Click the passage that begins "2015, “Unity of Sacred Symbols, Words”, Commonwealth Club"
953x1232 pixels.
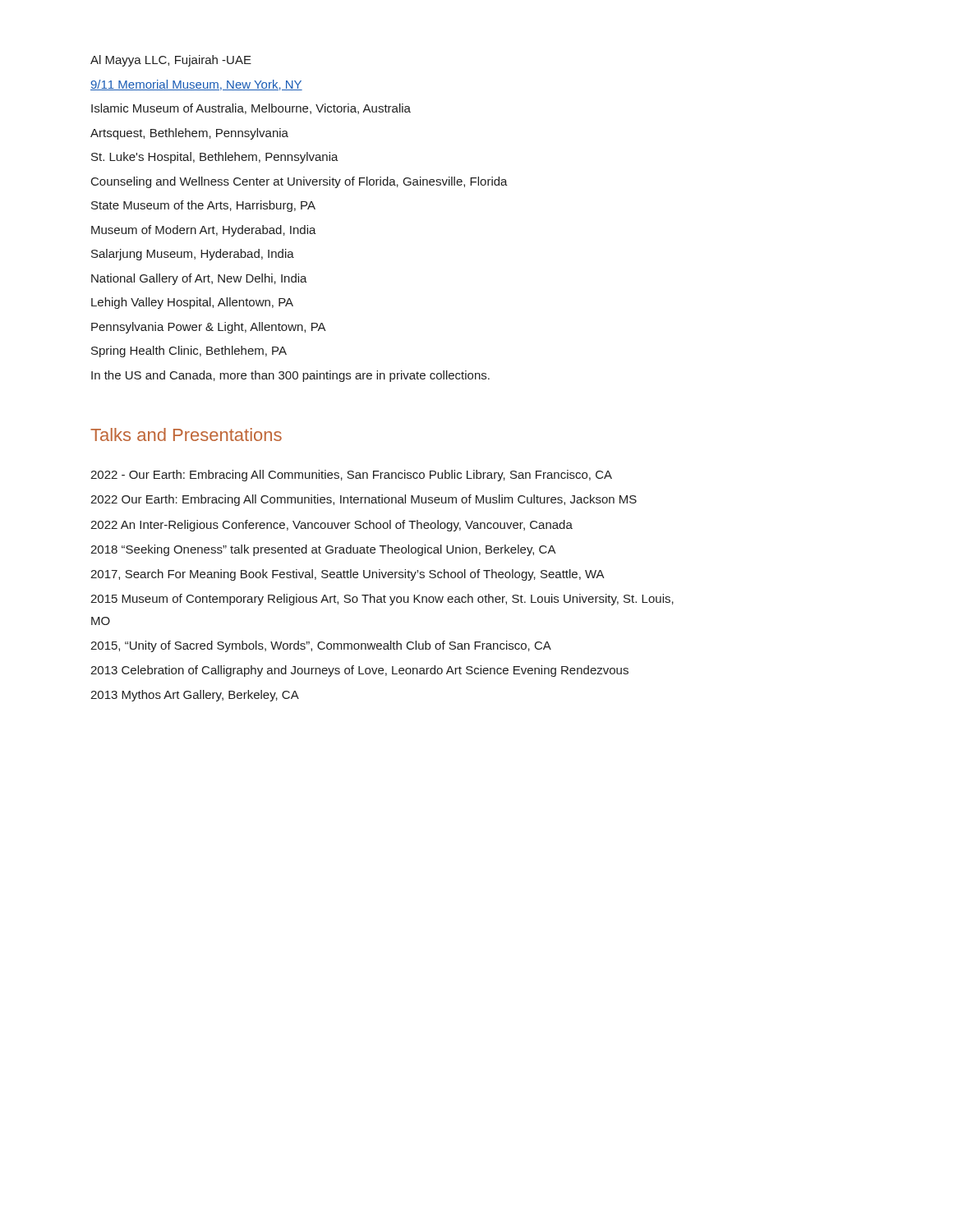[x=321, y=645]
